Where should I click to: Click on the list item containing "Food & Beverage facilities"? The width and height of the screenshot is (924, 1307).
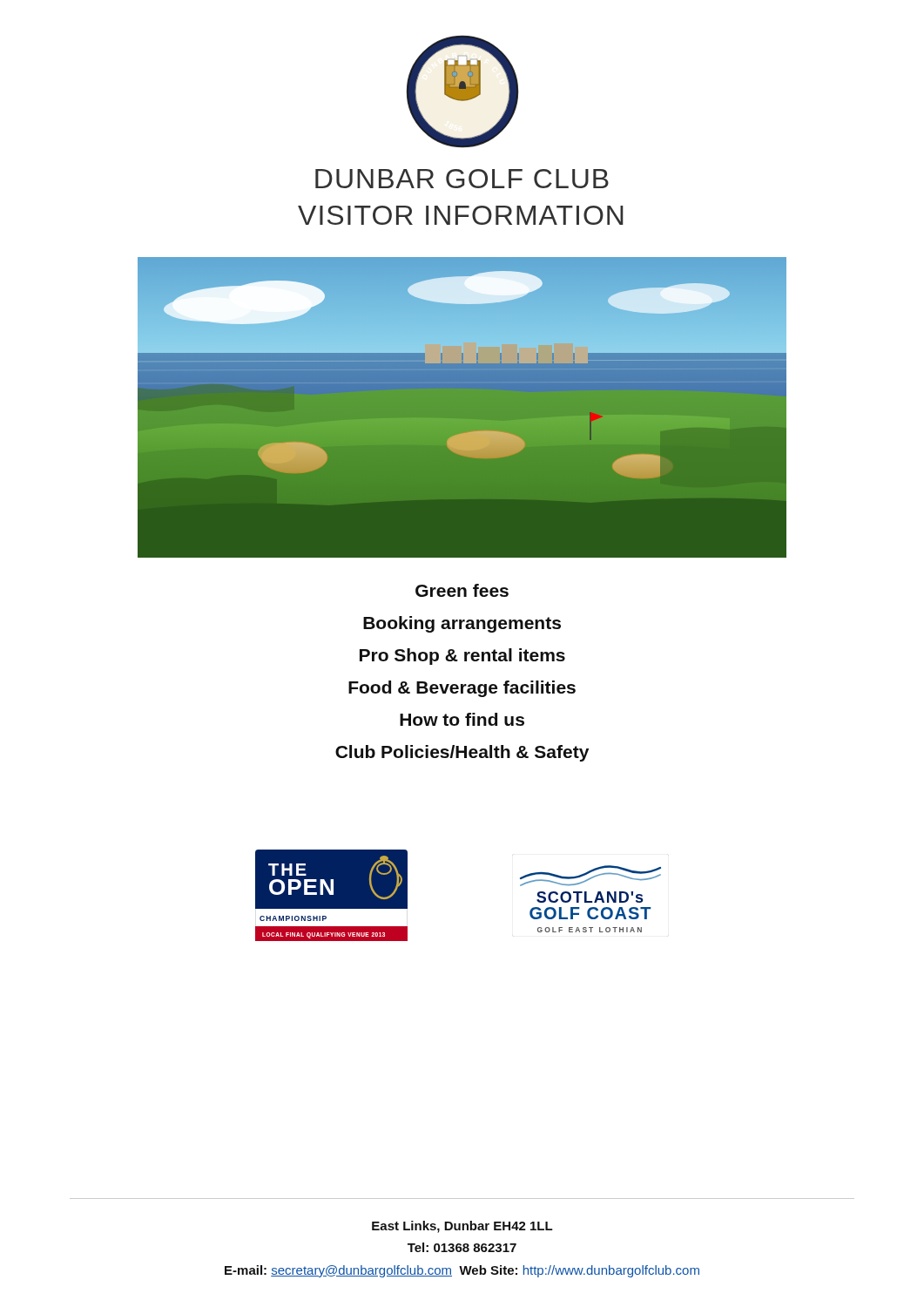coord(462,688)
